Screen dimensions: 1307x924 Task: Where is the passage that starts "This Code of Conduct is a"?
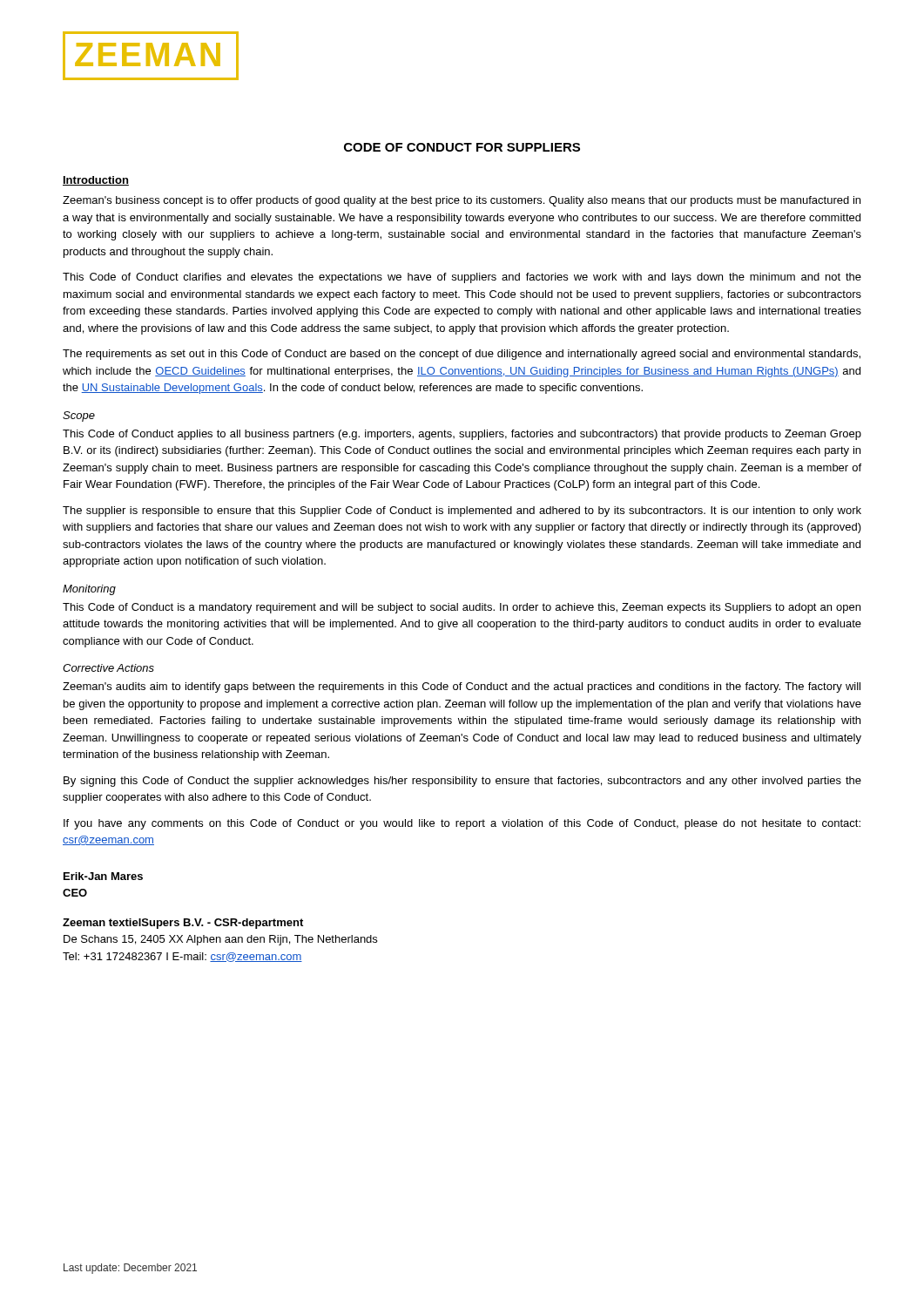[x=462, y=623]
